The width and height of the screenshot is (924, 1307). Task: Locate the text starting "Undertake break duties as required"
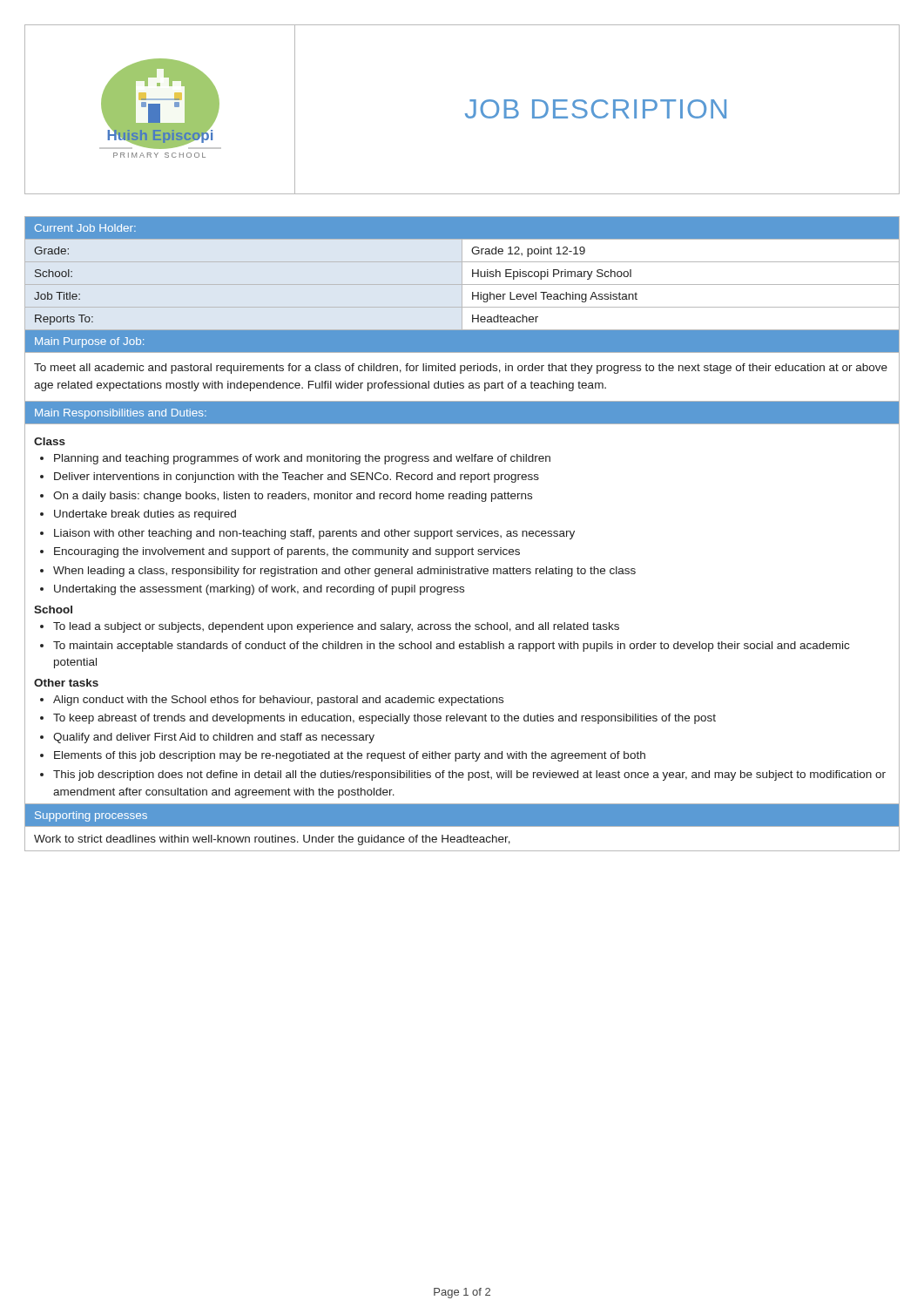coord(145,514)
